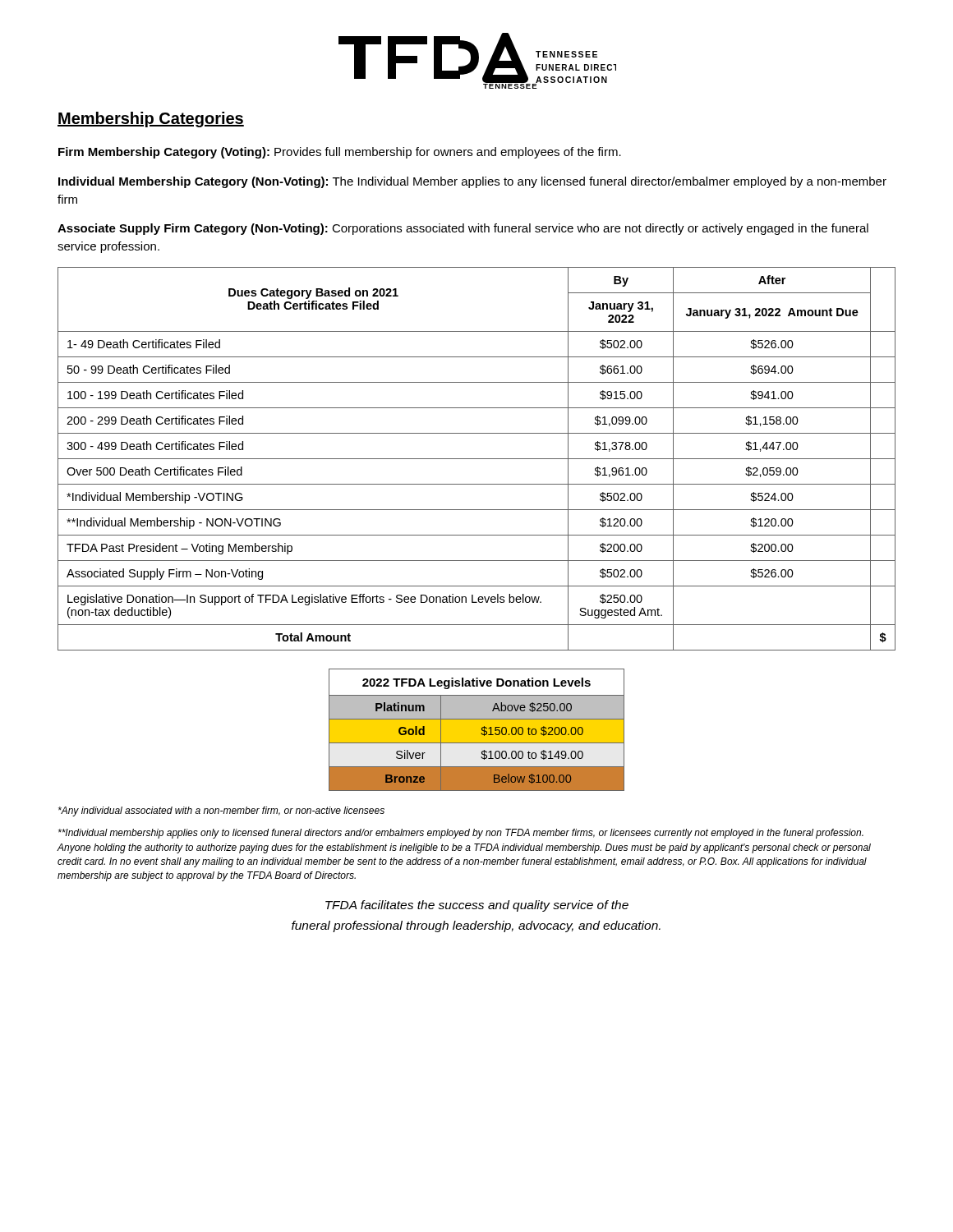
Task: Locate the text block that says "Associate Supply Firm"
Action: [463, 237]
